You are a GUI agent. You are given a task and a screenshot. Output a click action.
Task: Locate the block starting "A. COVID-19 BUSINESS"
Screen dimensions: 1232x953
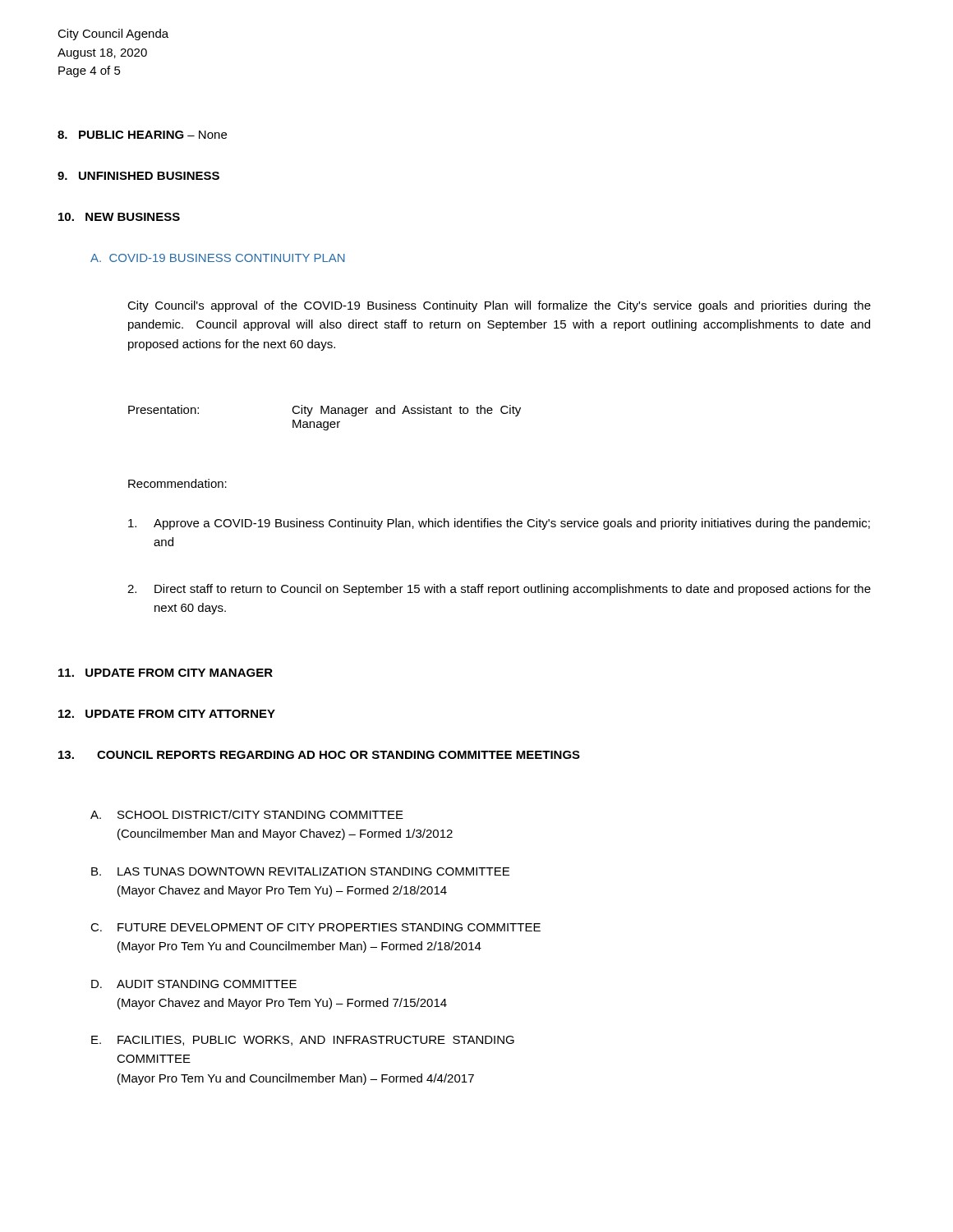[218, 257]
